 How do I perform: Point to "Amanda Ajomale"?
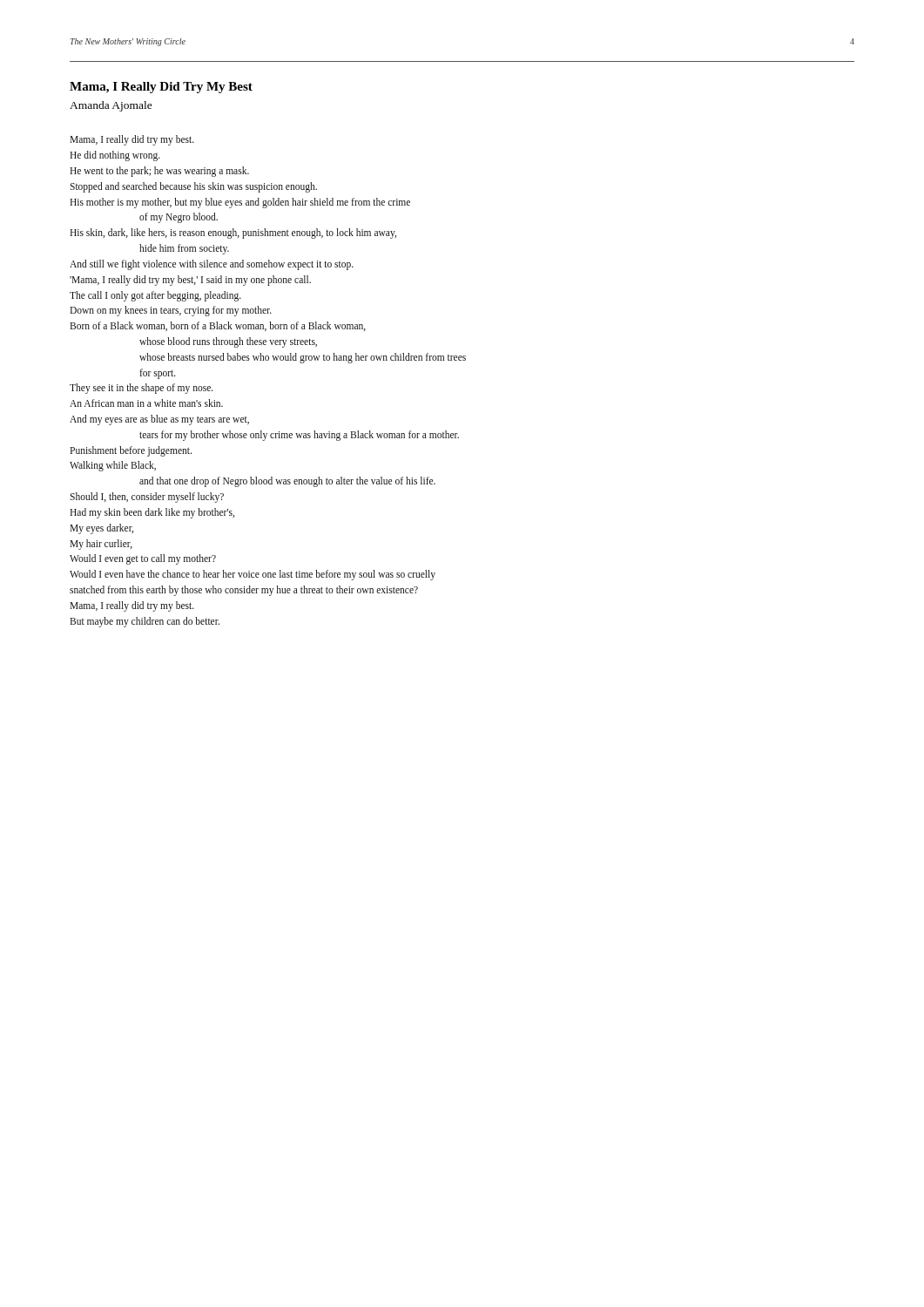click(x=111, y=106)
